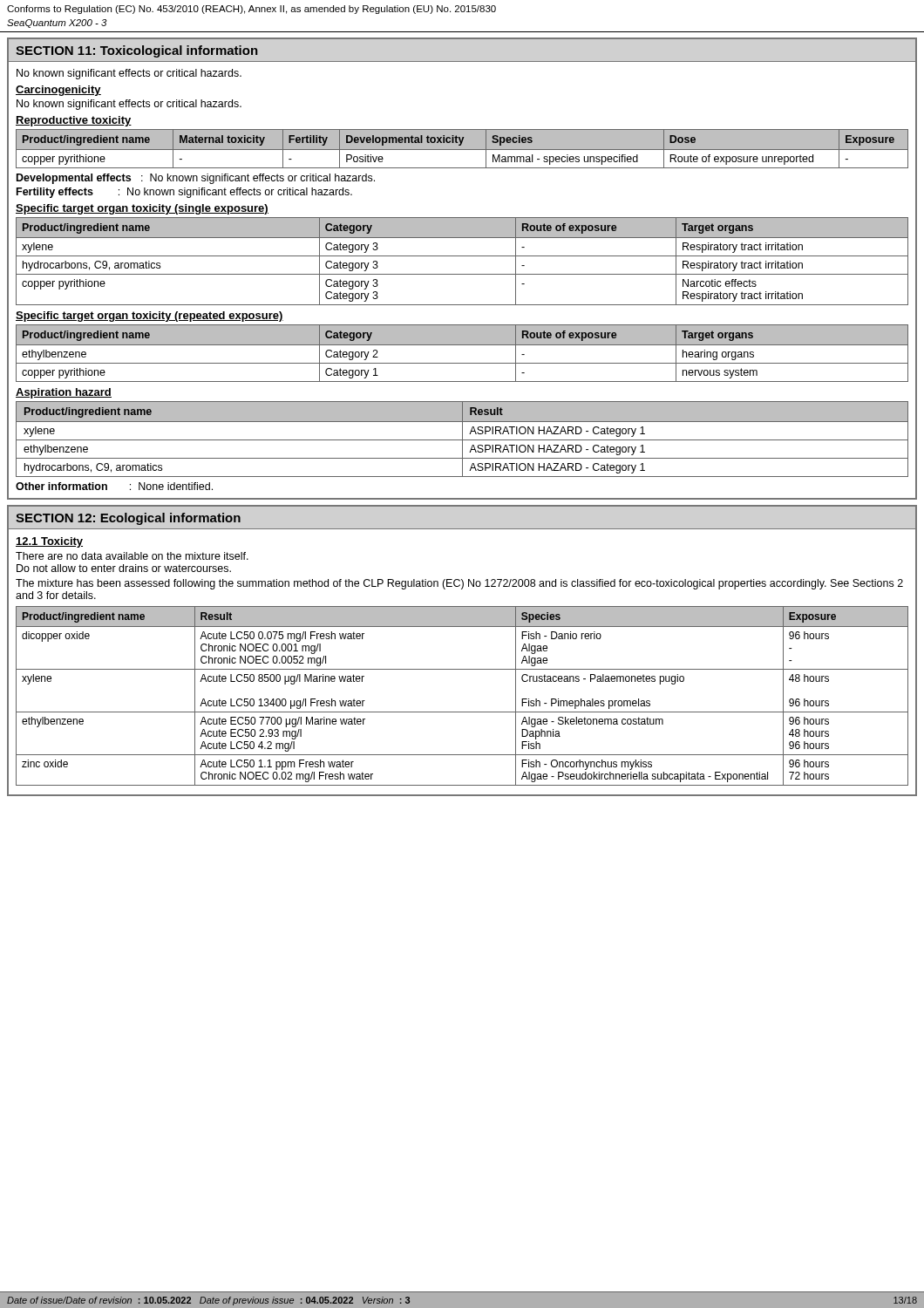Find the region starting "Fertility effects : No known significant effects"
The width and height of the screenshot is (924, 1308).
tap(184, 192)
